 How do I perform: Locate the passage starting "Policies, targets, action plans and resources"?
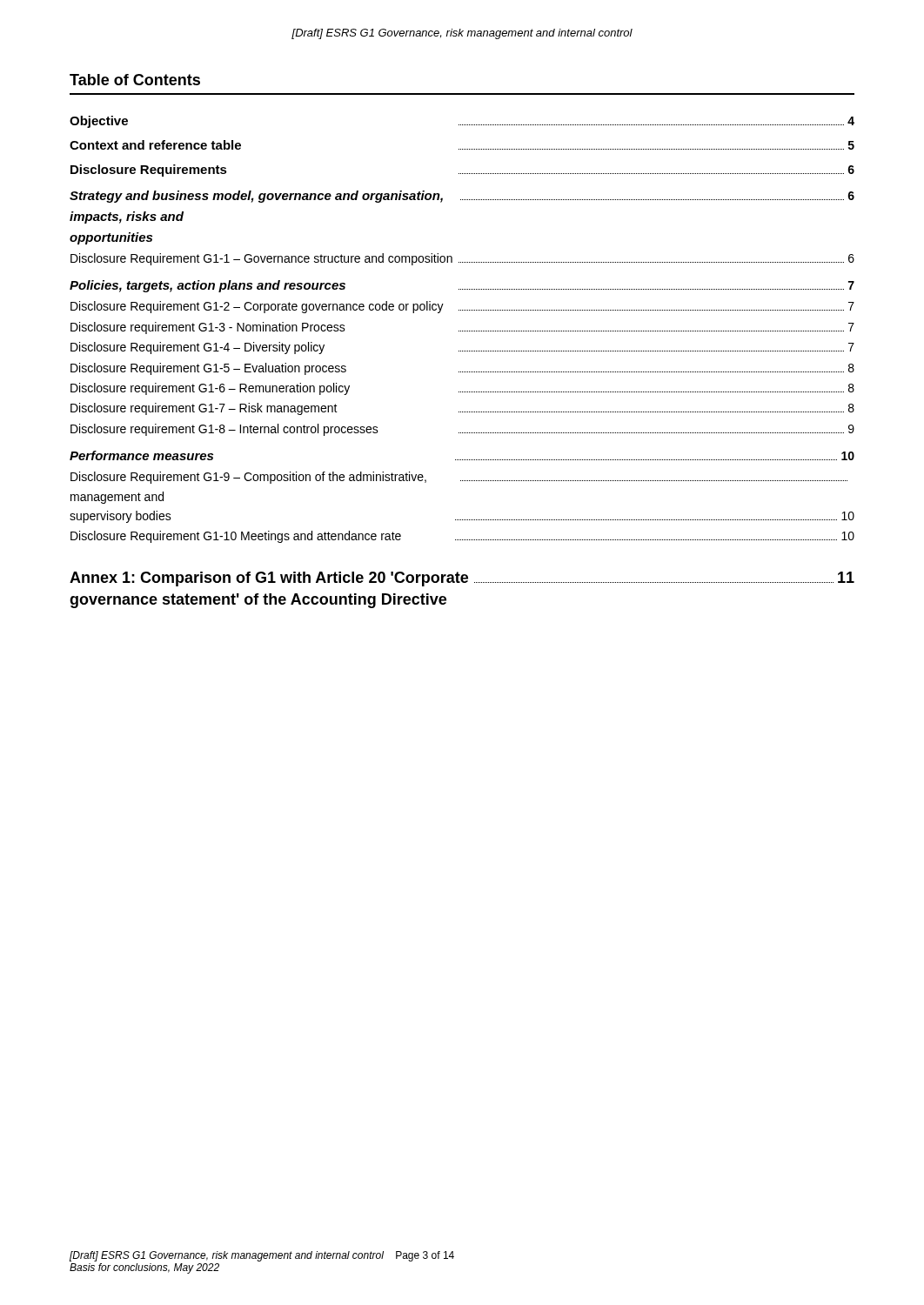pyautogui.click(x=462, y=286)
